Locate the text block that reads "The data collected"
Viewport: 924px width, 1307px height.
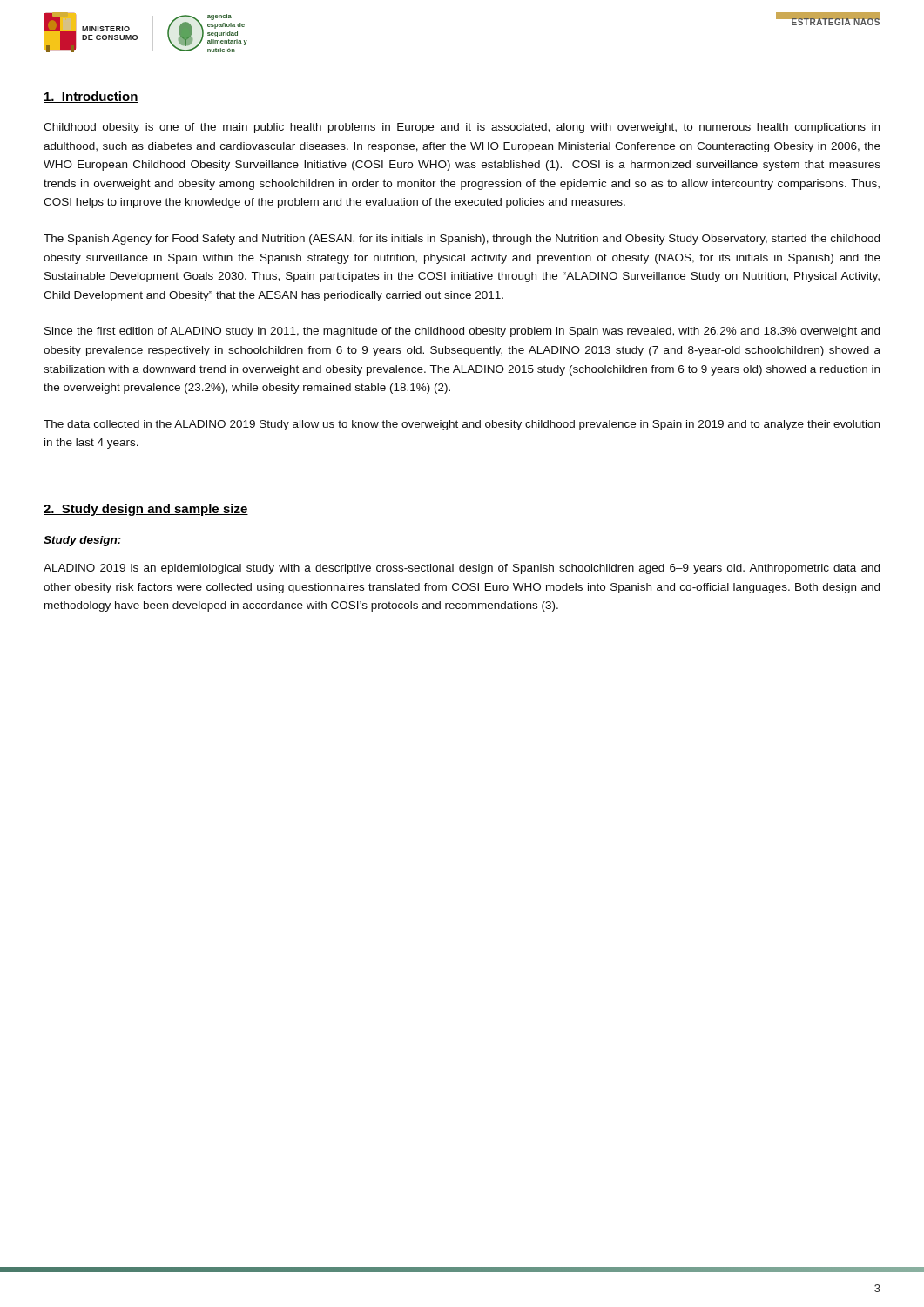click(x=462, y=433)
